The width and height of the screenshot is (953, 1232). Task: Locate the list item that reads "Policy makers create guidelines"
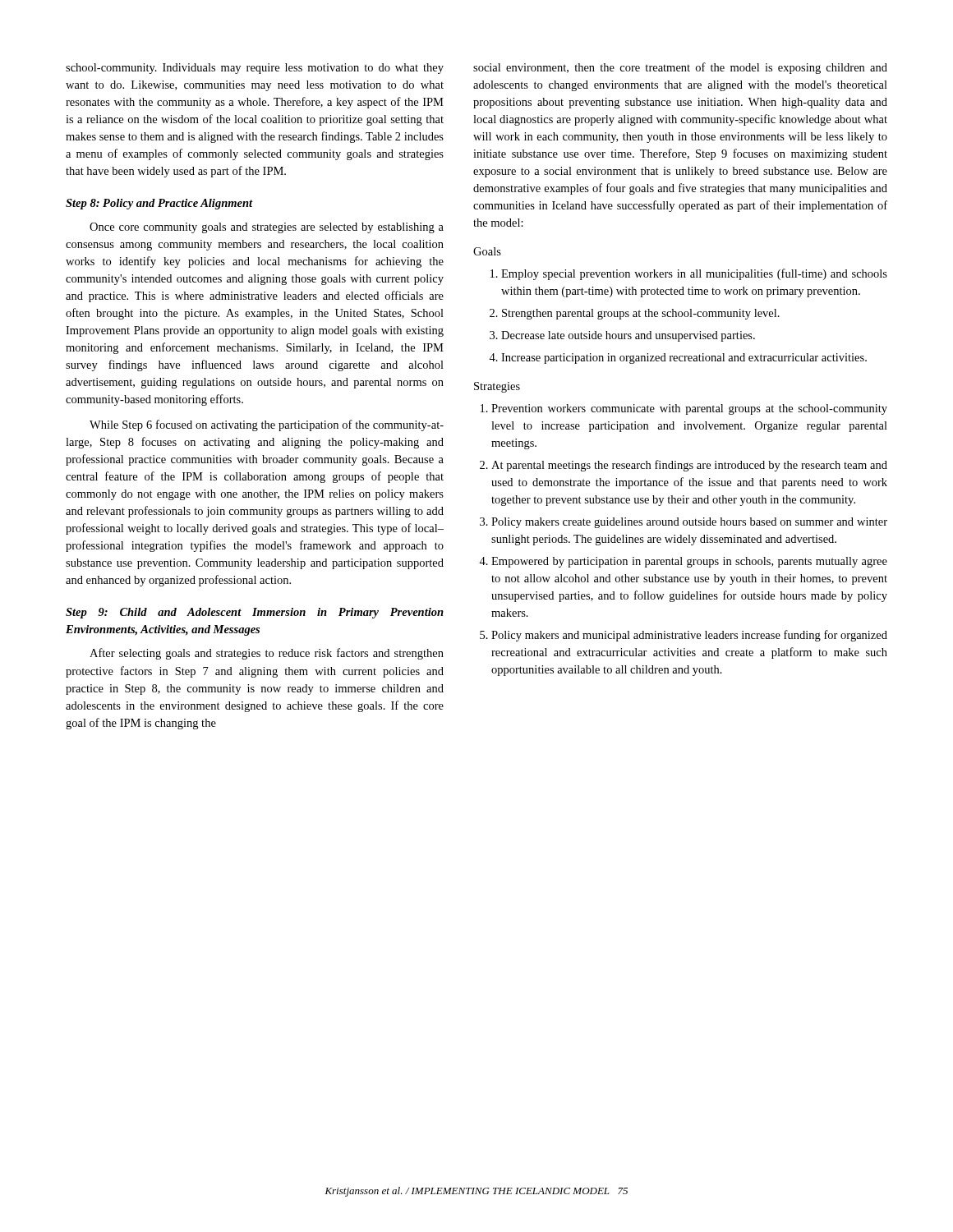[x=689, y=531]
